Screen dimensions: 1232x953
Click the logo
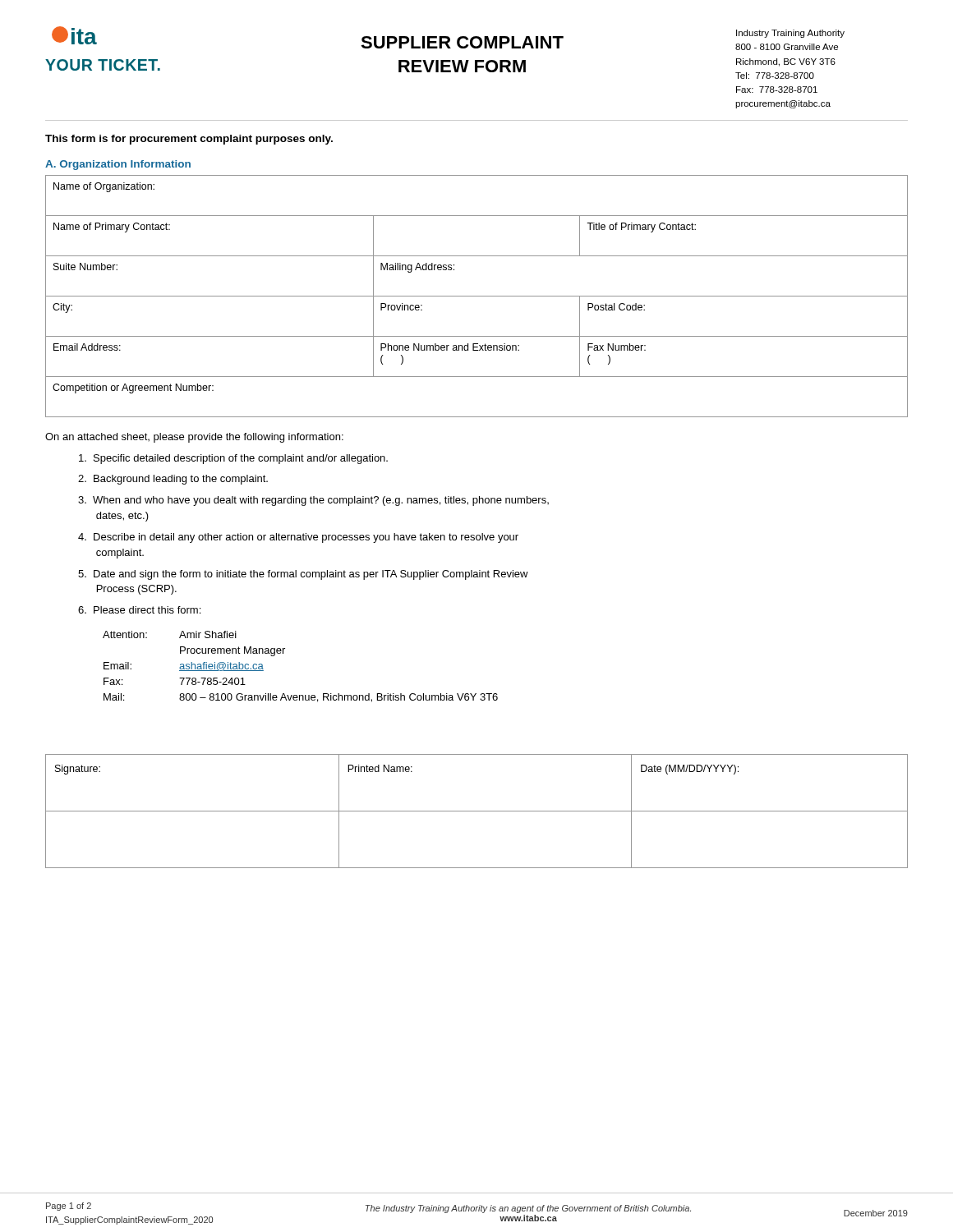[117, 55]
